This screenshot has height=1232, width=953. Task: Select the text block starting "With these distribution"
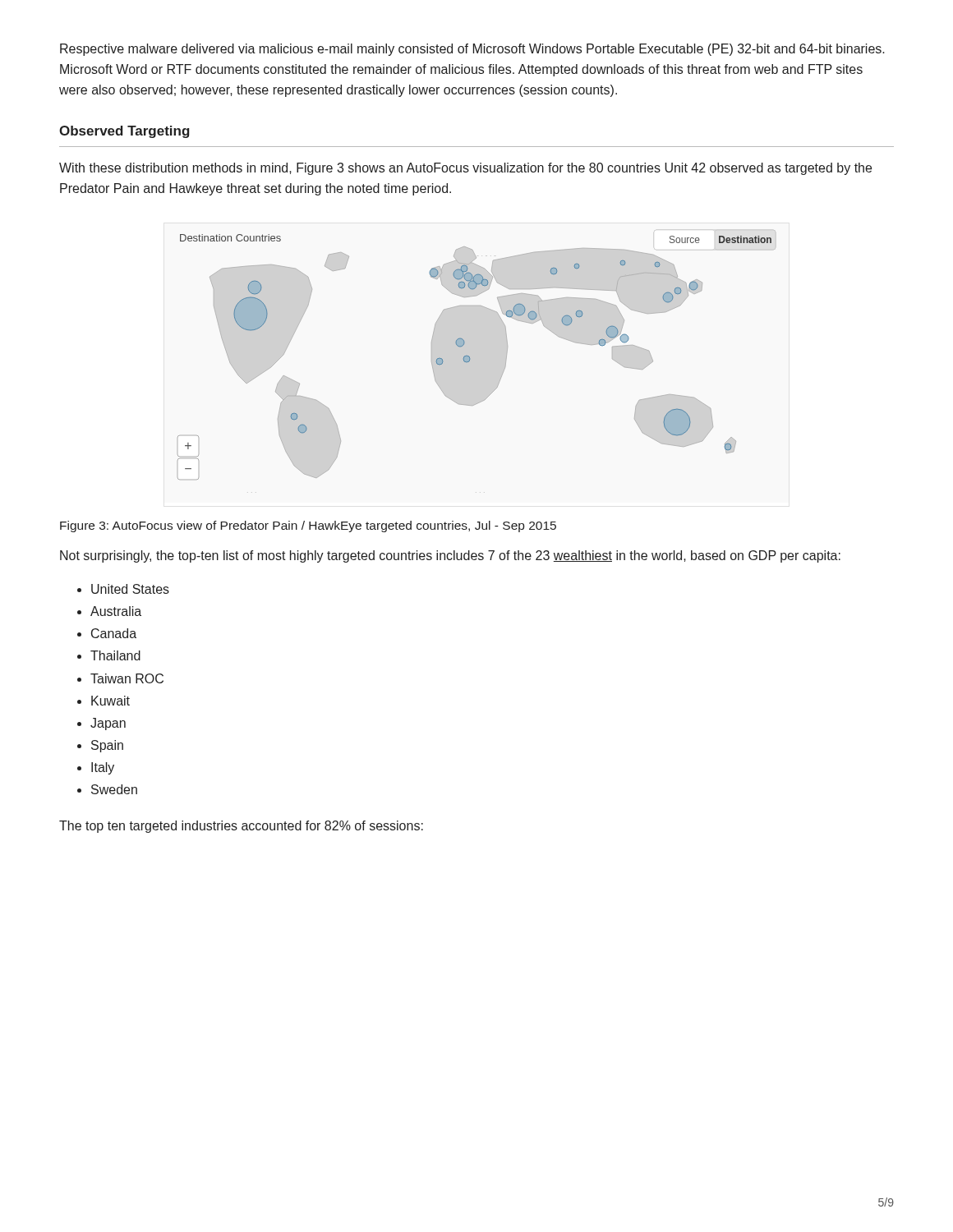(466, 178)
